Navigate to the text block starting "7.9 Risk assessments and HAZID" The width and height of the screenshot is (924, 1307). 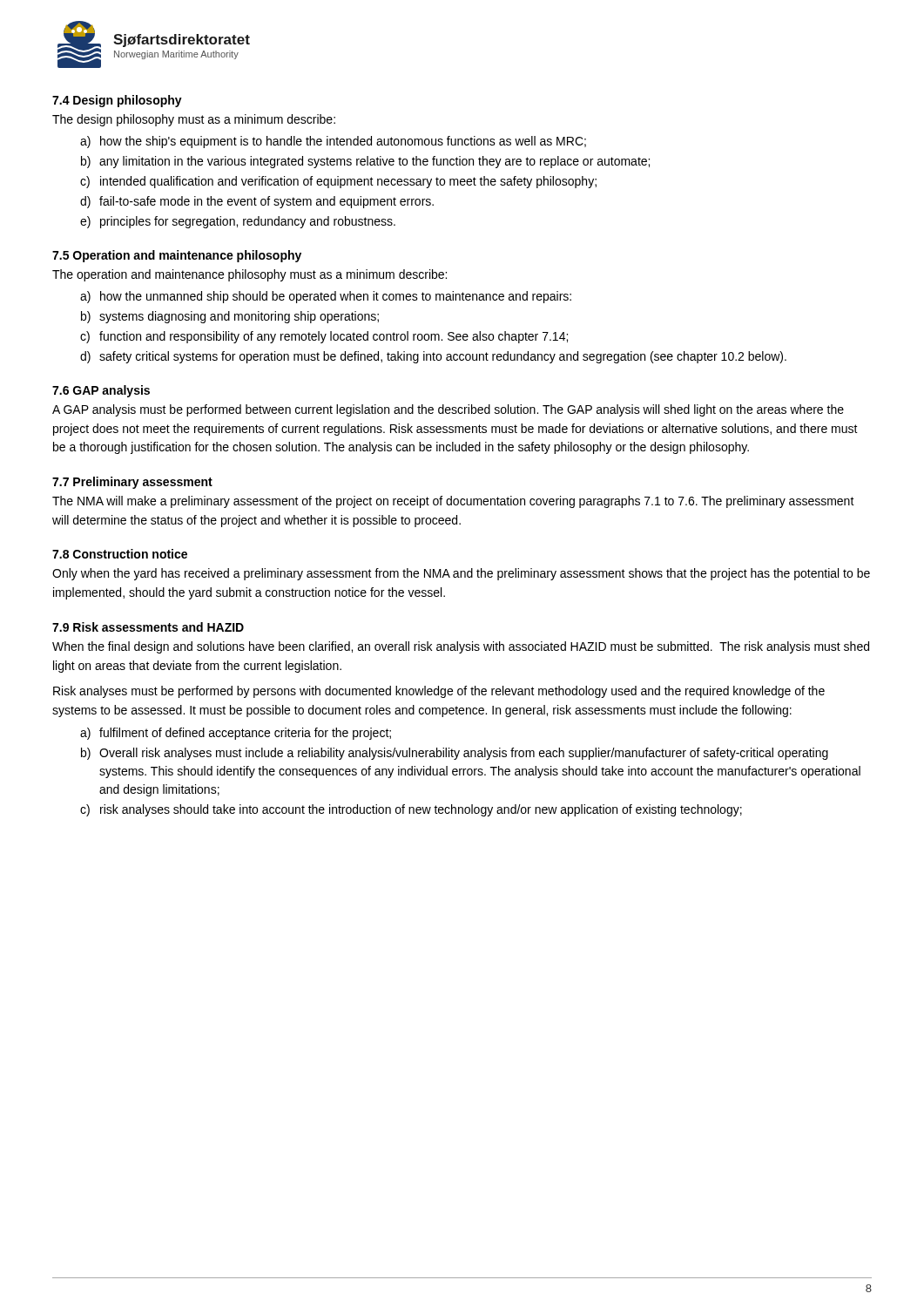(x=148, y=627)
